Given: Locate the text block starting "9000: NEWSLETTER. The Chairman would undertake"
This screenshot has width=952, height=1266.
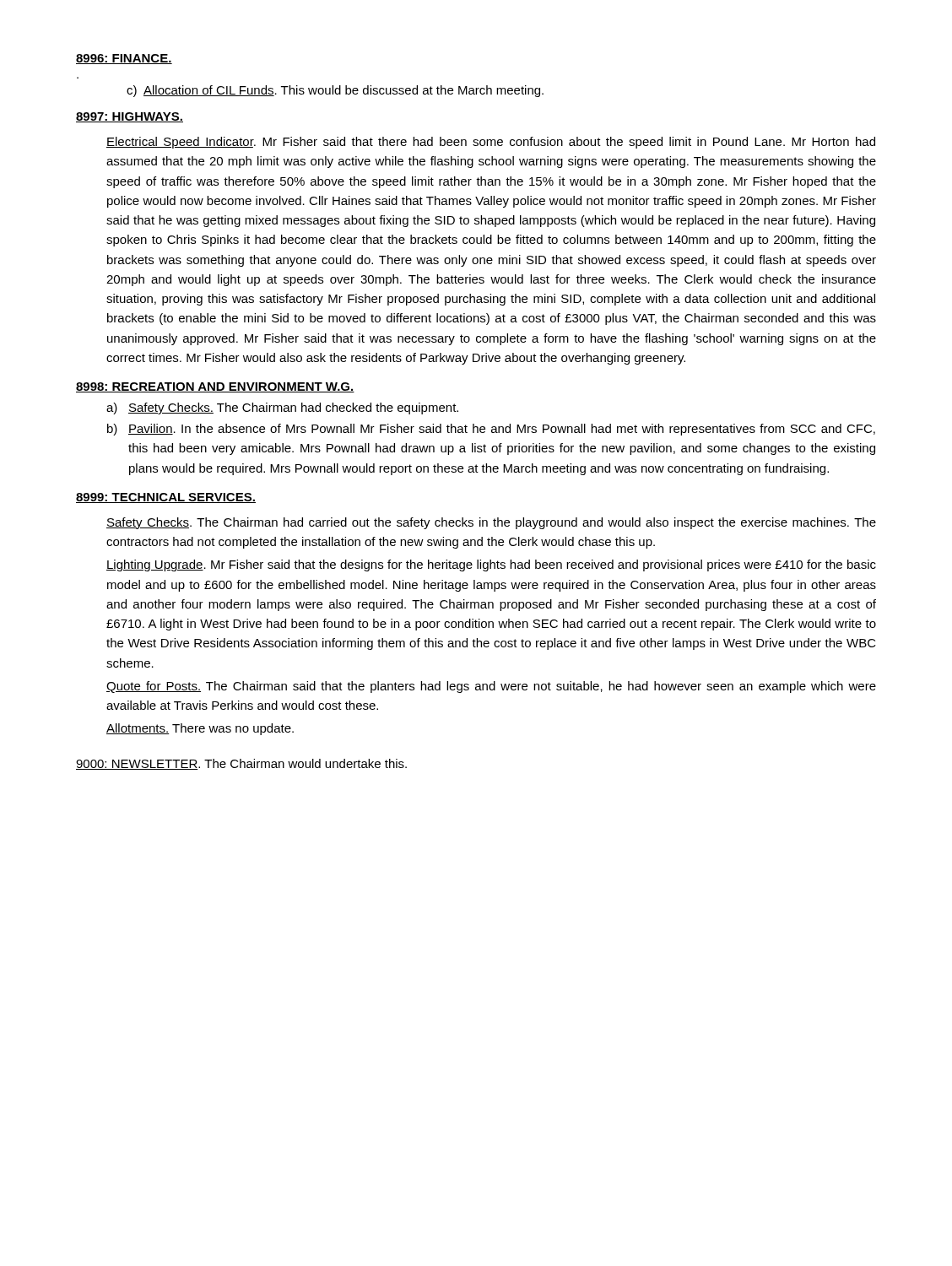Looking at the screenshot, I should coord(242,763).
